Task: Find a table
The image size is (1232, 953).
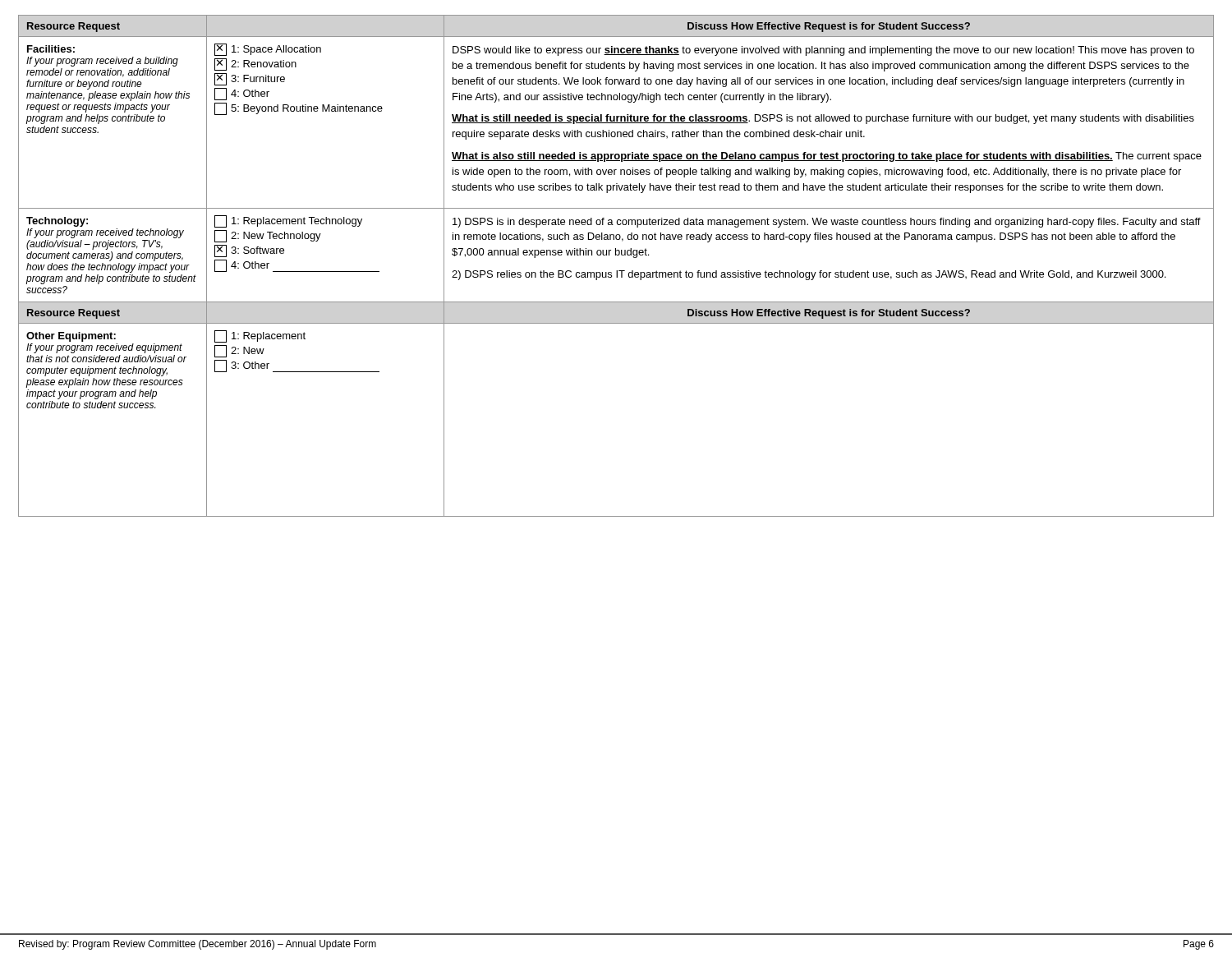Action: (x=616, y=266)
